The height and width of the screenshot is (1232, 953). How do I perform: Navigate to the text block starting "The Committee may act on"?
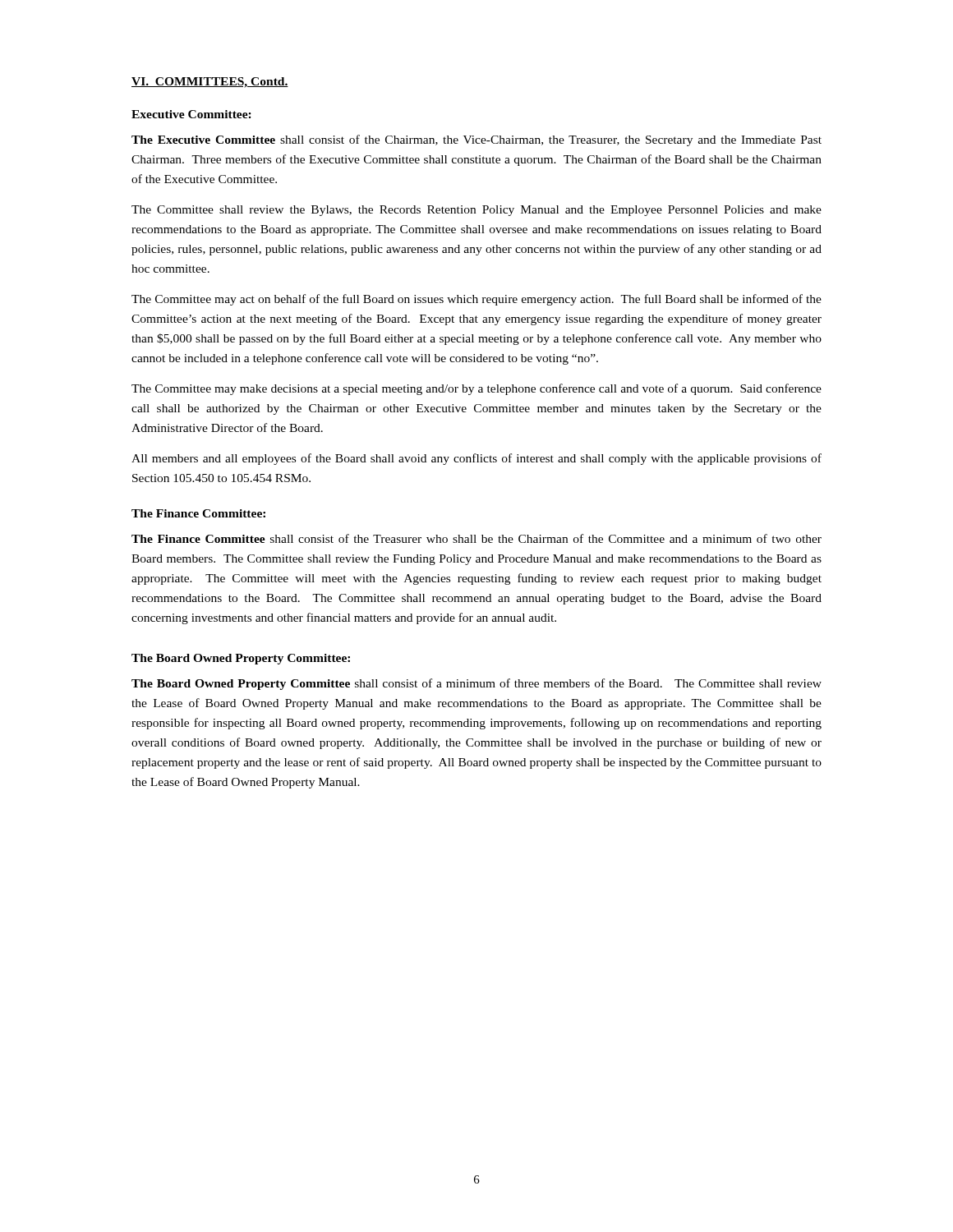click(x=476, y=328)
